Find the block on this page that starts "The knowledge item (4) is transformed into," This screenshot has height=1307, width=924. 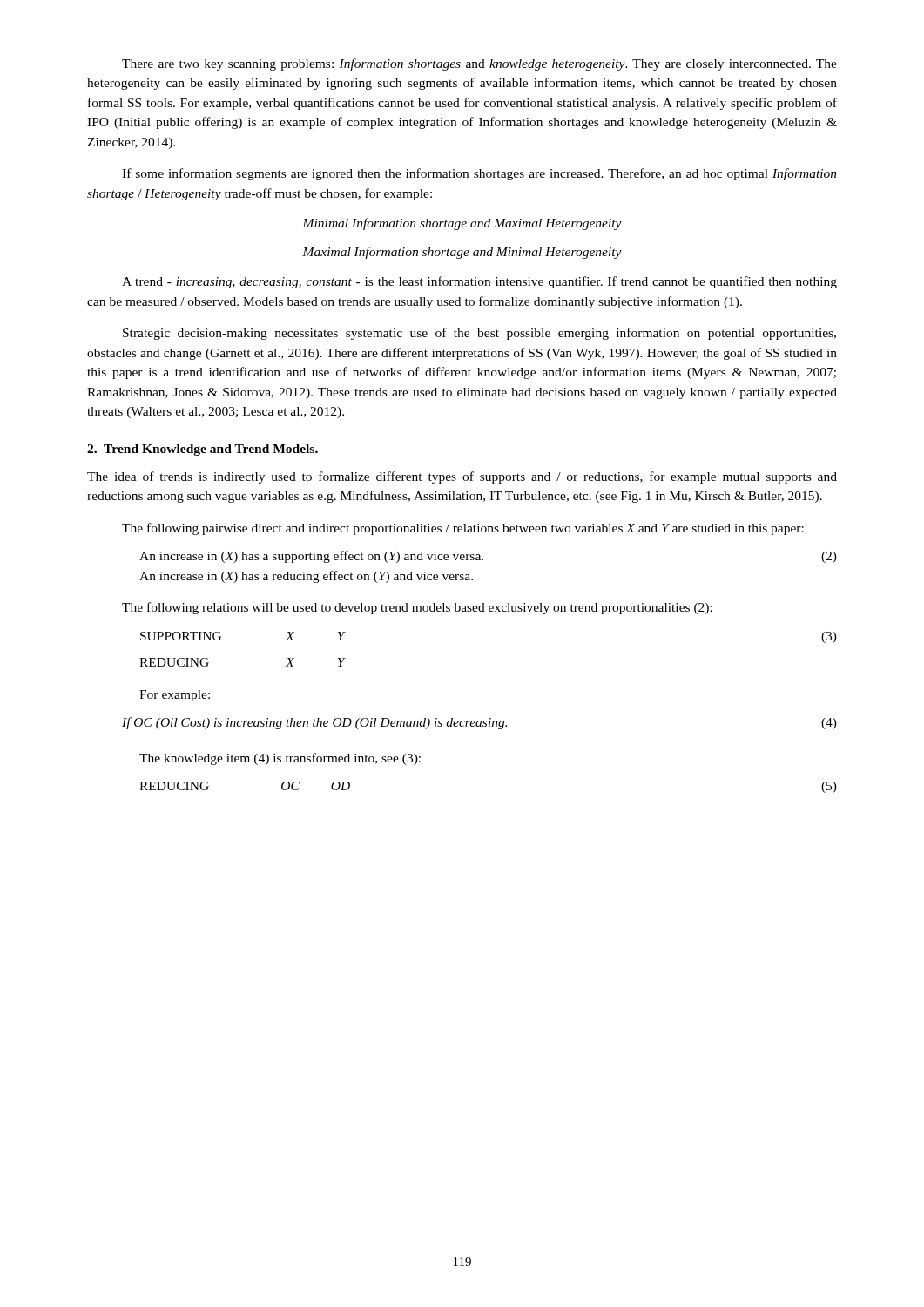(x=280, y=759)
